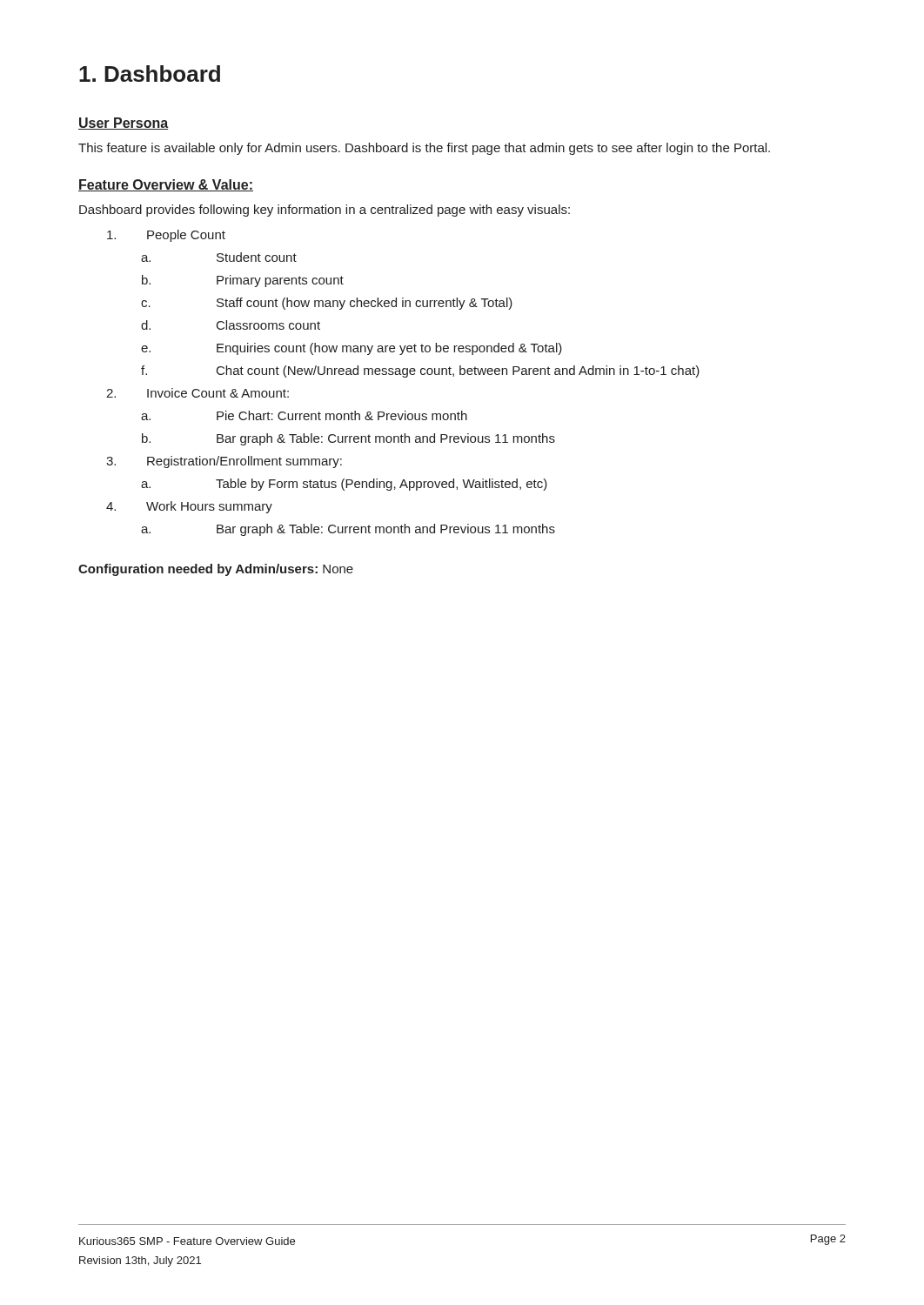Find "a. Student count" on this page
Viewport: 924px width, 1305px height.
[219, 257]
